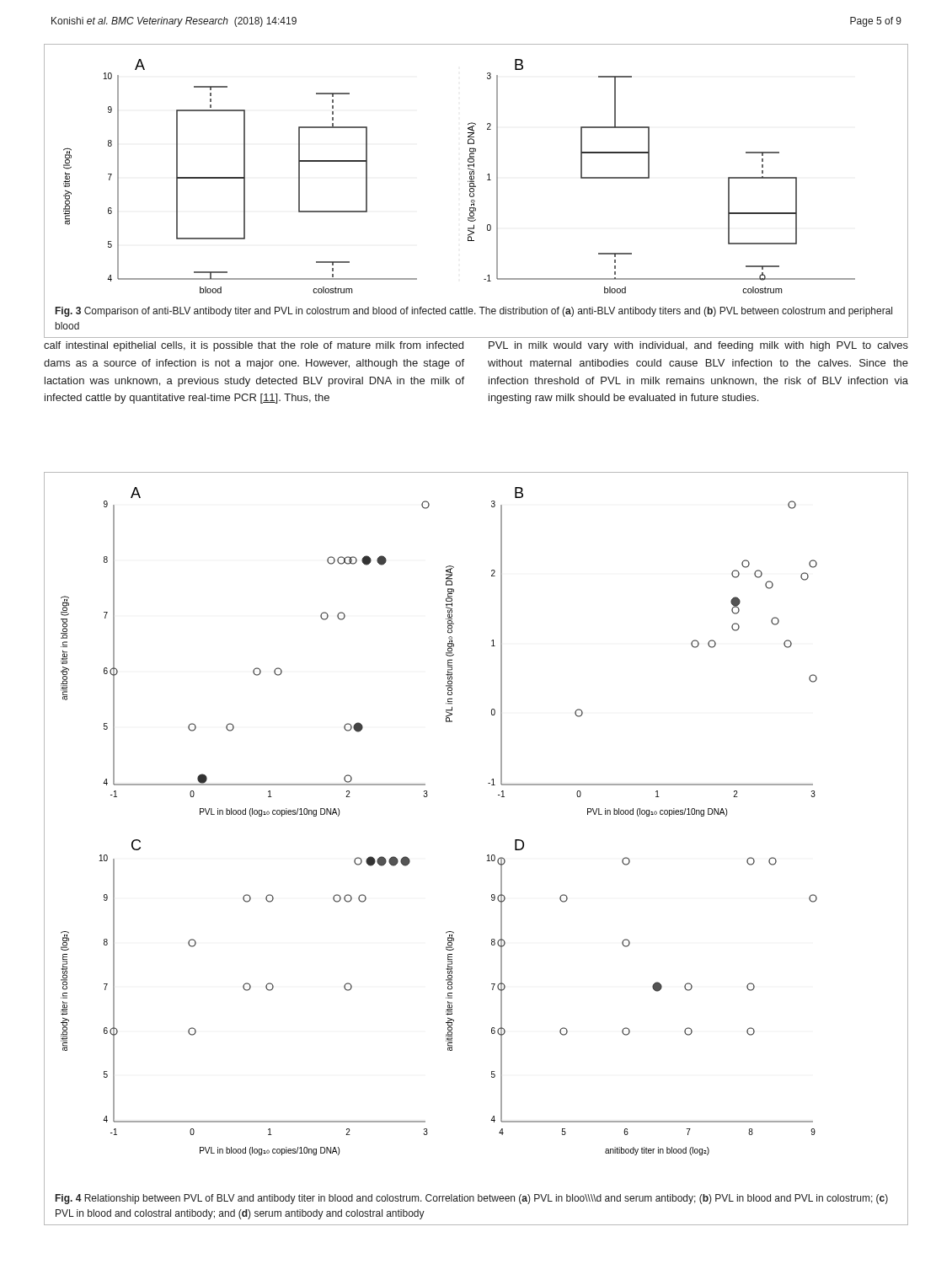This screenshot has width=952, height=1264.
Task: Locate the caption that opens with "Fig. 4 Relationship between PVL"
Action: click(471, 1206)
